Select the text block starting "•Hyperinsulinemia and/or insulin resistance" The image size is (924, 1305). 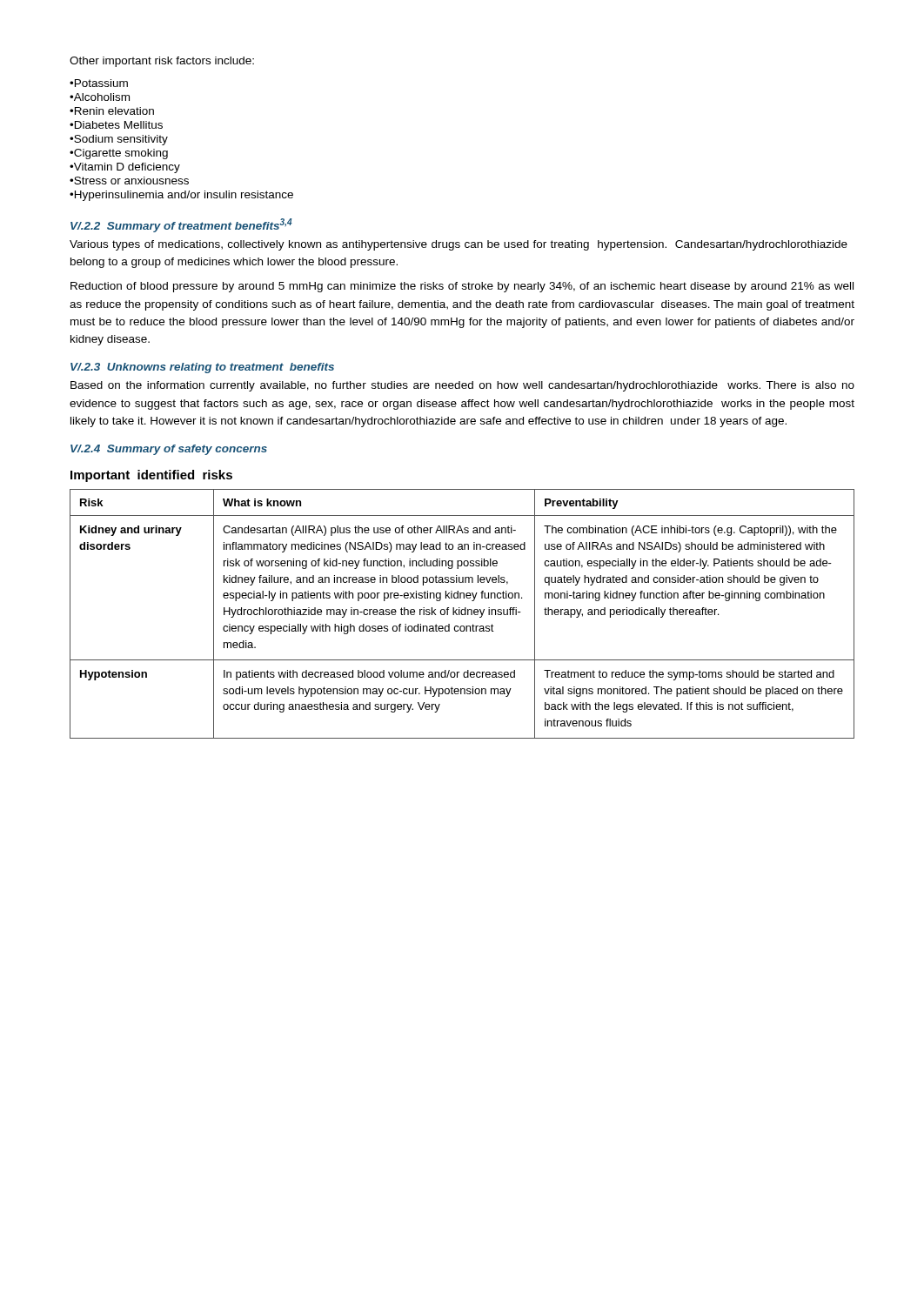[x=182, y=195]
